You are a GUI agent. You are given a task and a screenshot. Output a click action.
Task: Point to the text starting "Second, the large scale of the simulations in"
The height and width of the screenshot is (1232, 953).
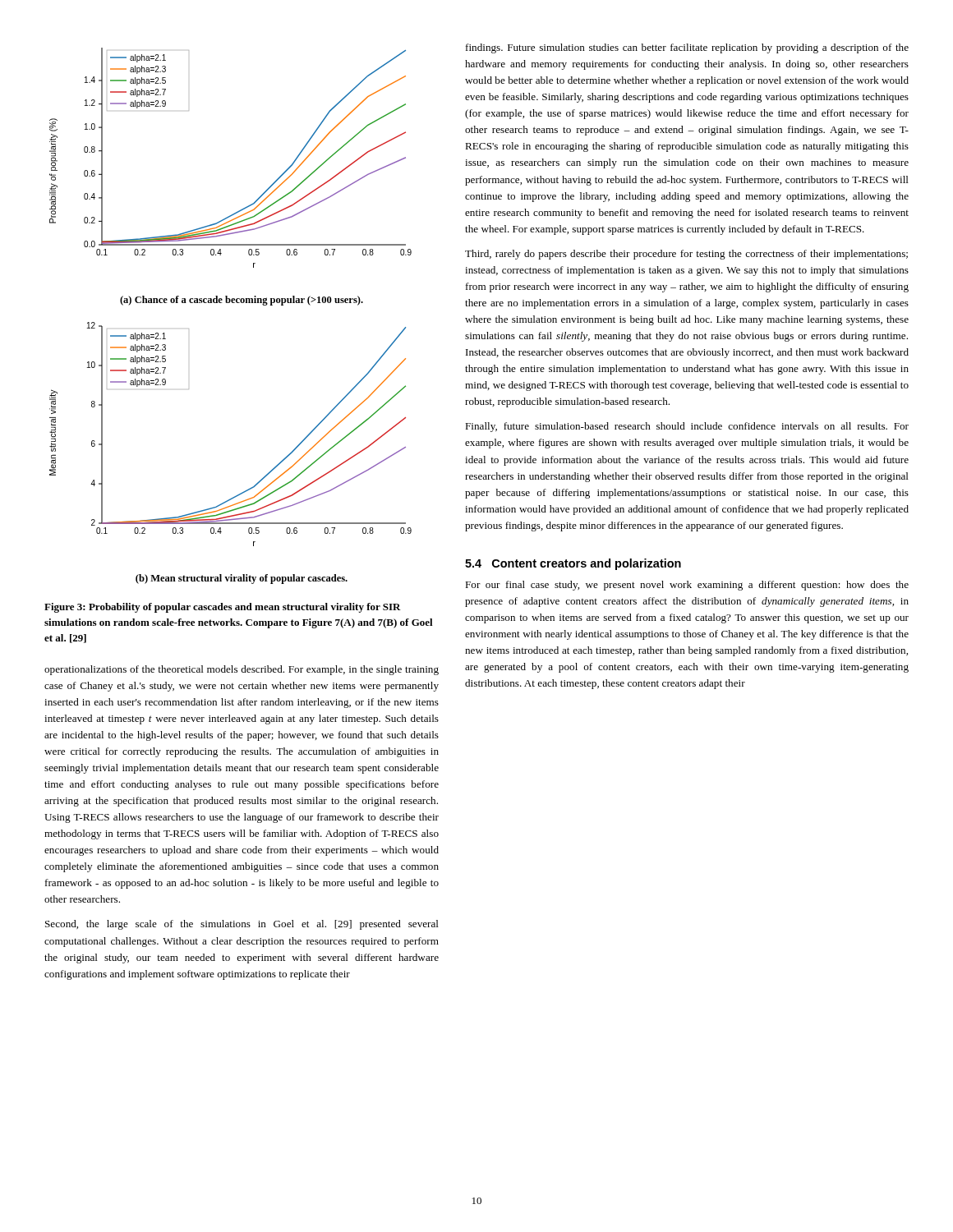point(242,949)
